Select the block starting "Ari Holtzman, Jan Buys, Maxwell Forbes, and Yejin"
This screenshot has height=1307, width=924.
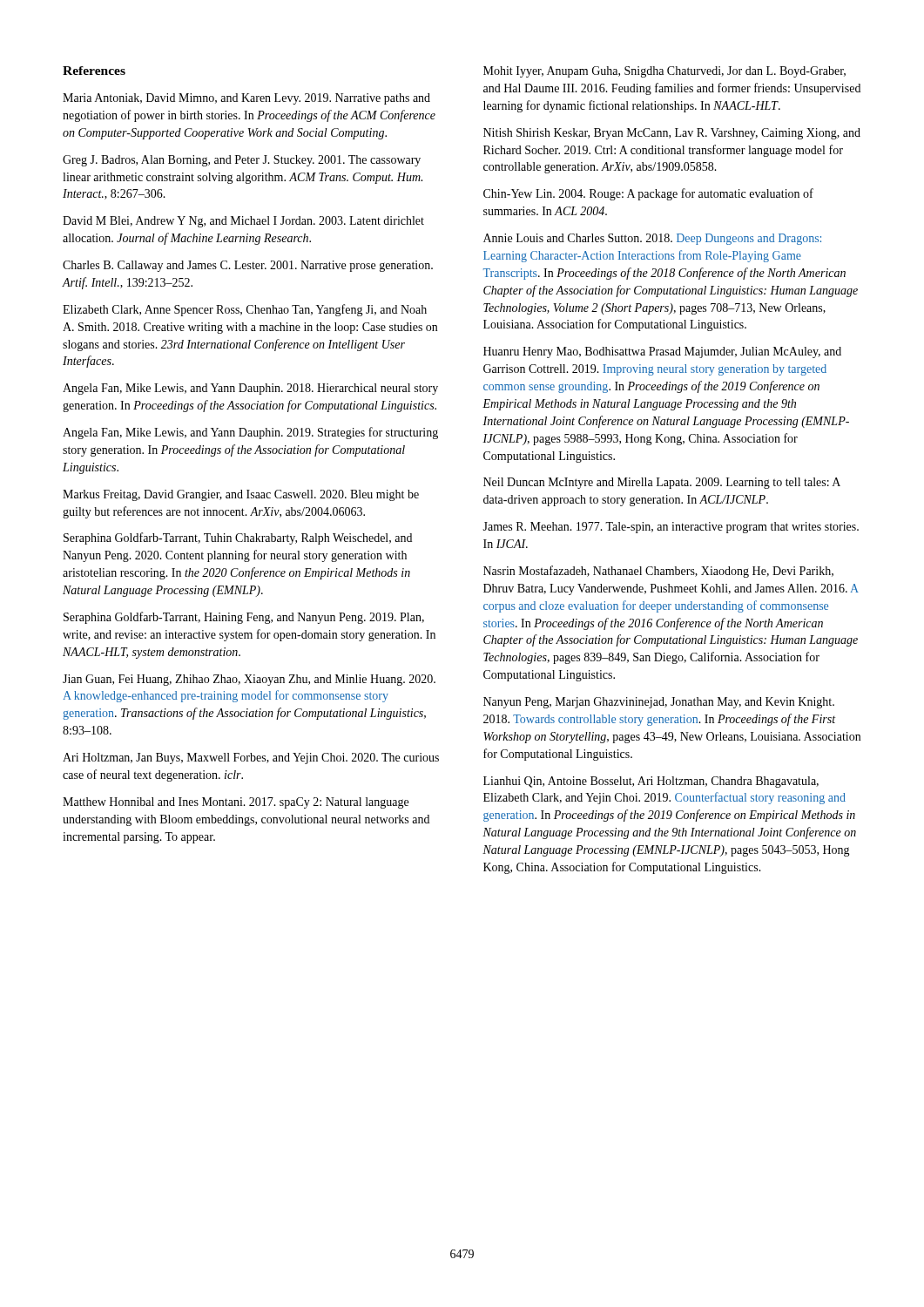click(x=251, y=766)
